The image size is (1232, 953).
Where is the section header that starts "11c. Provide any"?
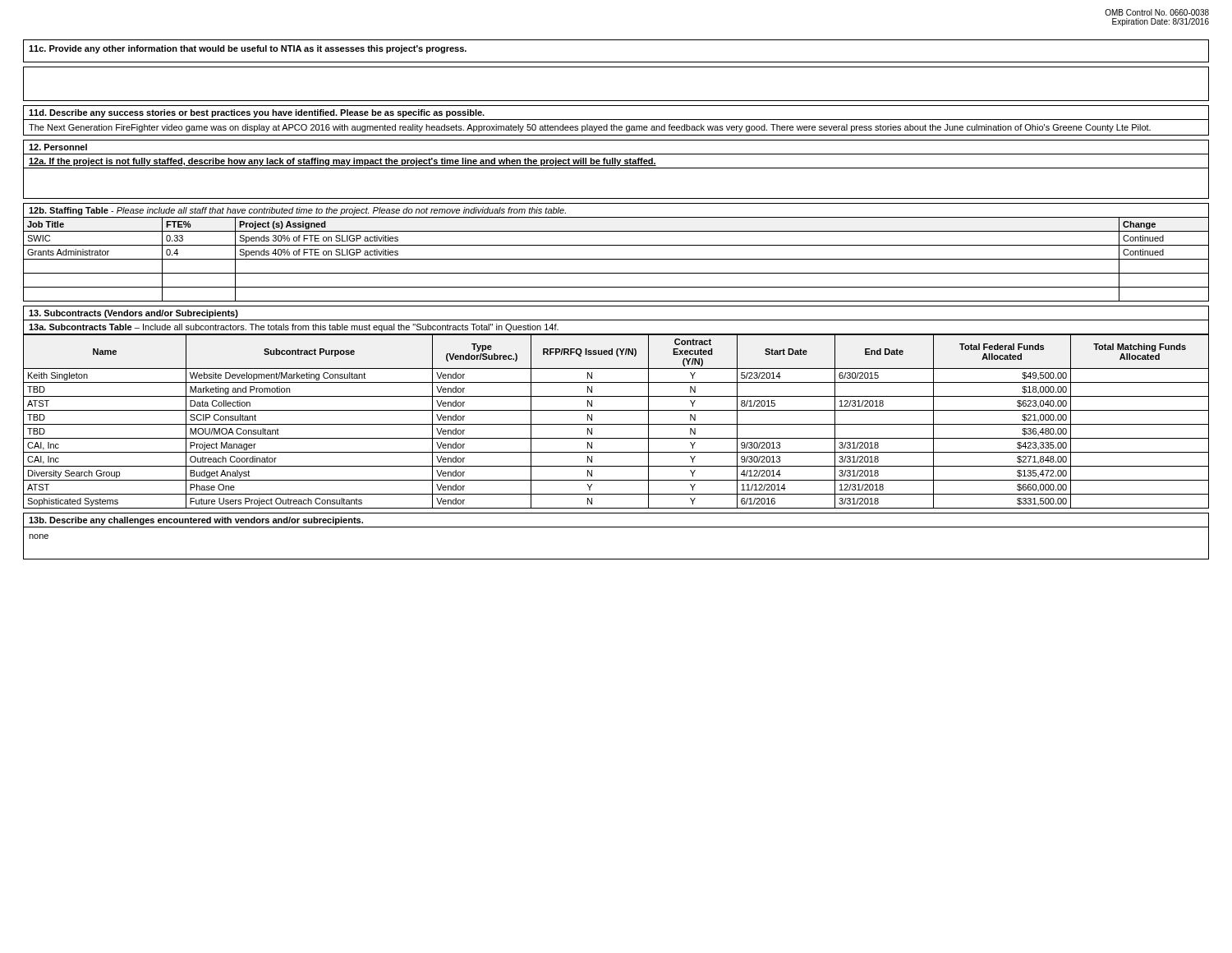pyautogui.click(x=248, y=48)
